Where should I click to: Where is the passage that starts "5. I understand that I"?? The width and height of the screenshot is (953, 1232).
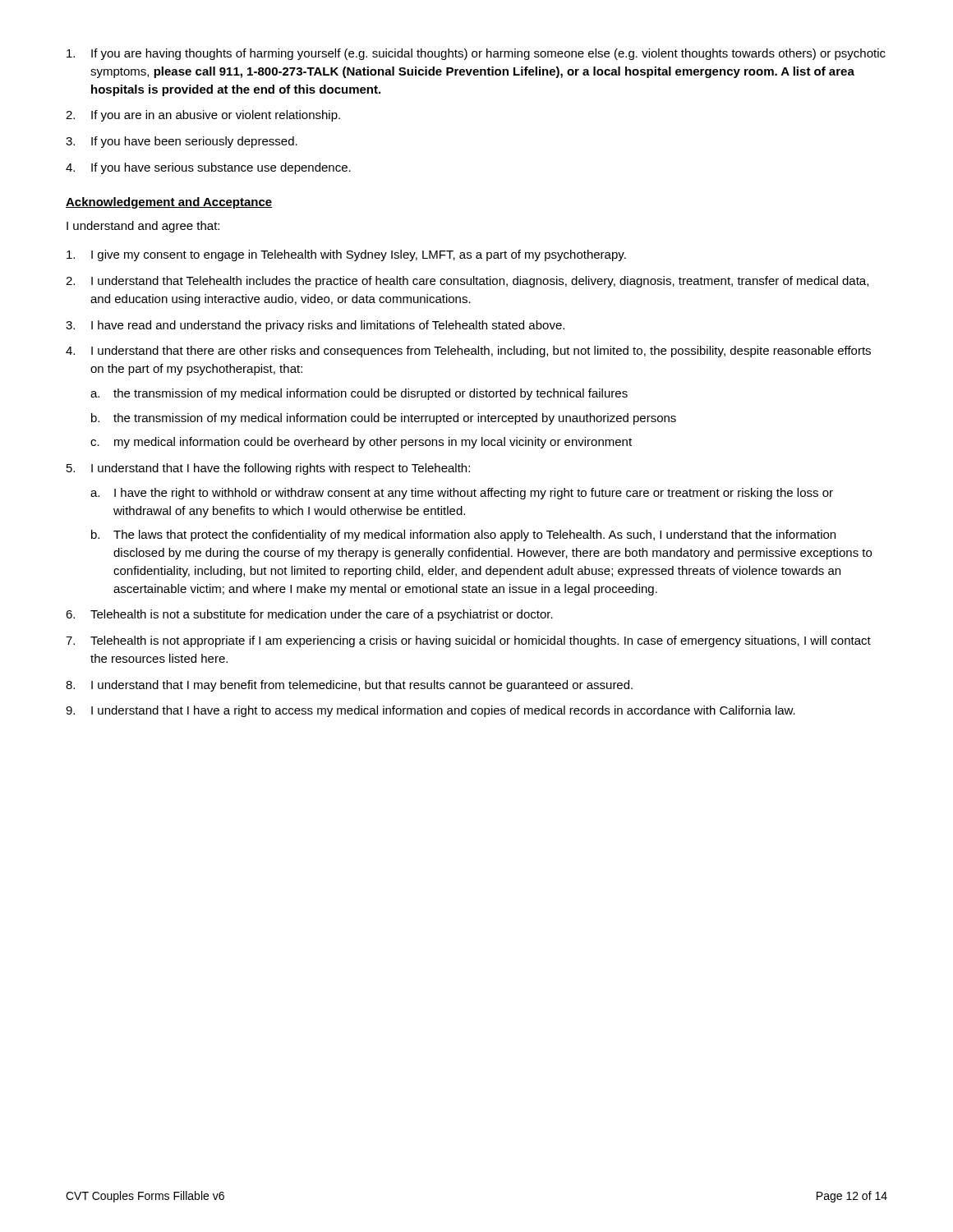click(x=476, y=528)
